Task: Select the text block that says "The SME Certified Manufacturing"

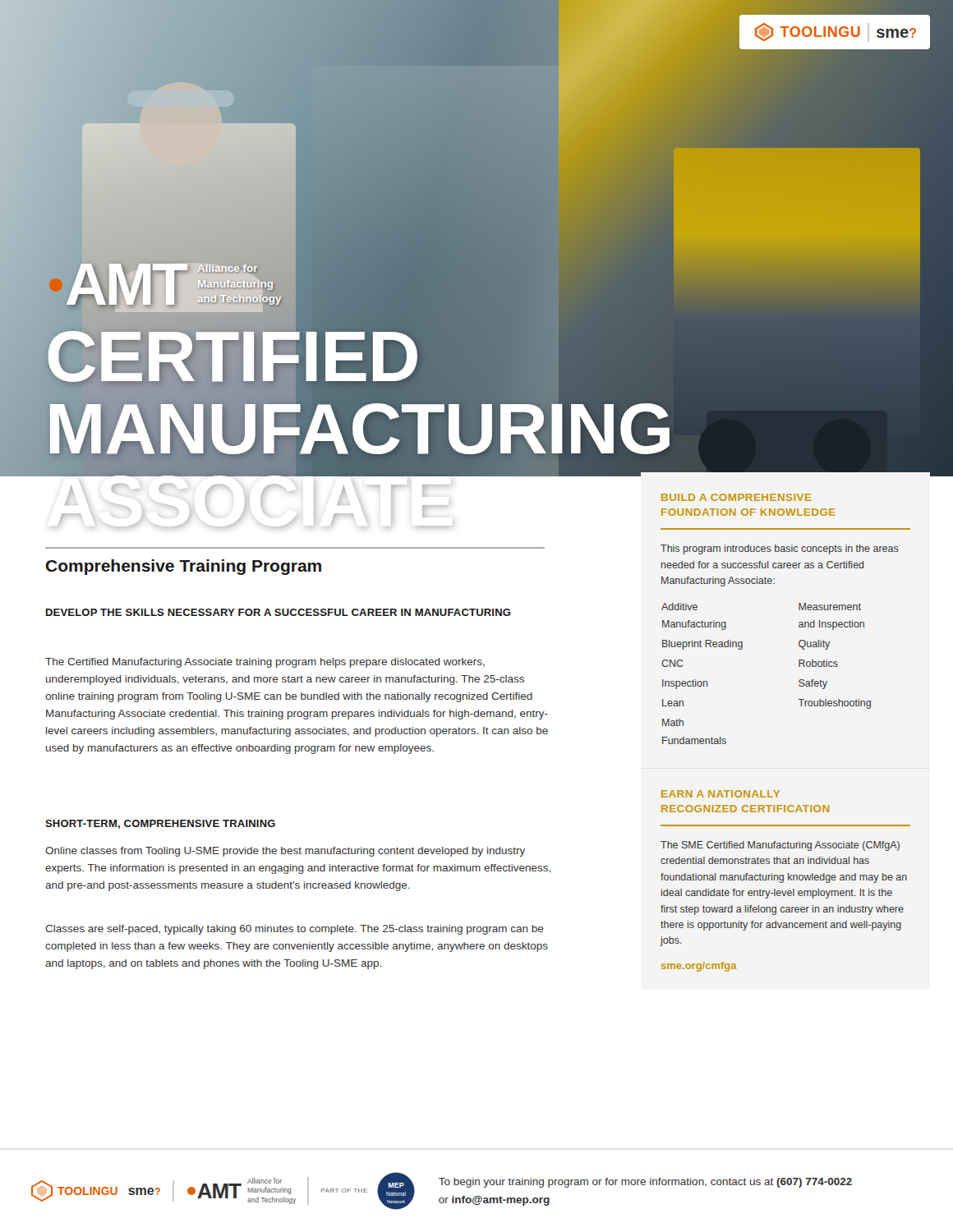Action: pos(784,893)
